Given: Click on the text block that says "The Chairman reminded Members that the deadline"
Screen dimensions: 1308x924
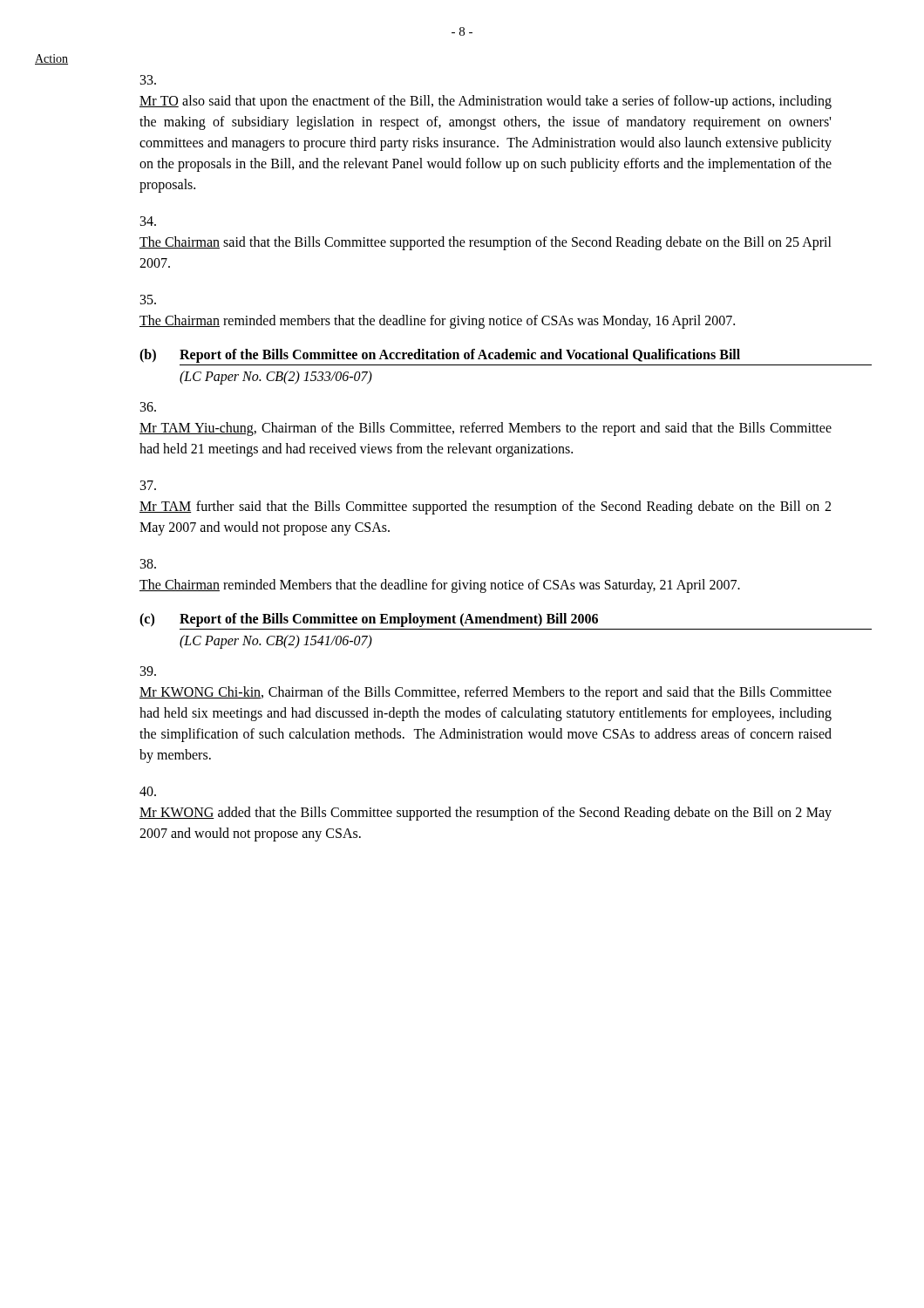Looking at the screenshot, I should [x=486, y=575].
